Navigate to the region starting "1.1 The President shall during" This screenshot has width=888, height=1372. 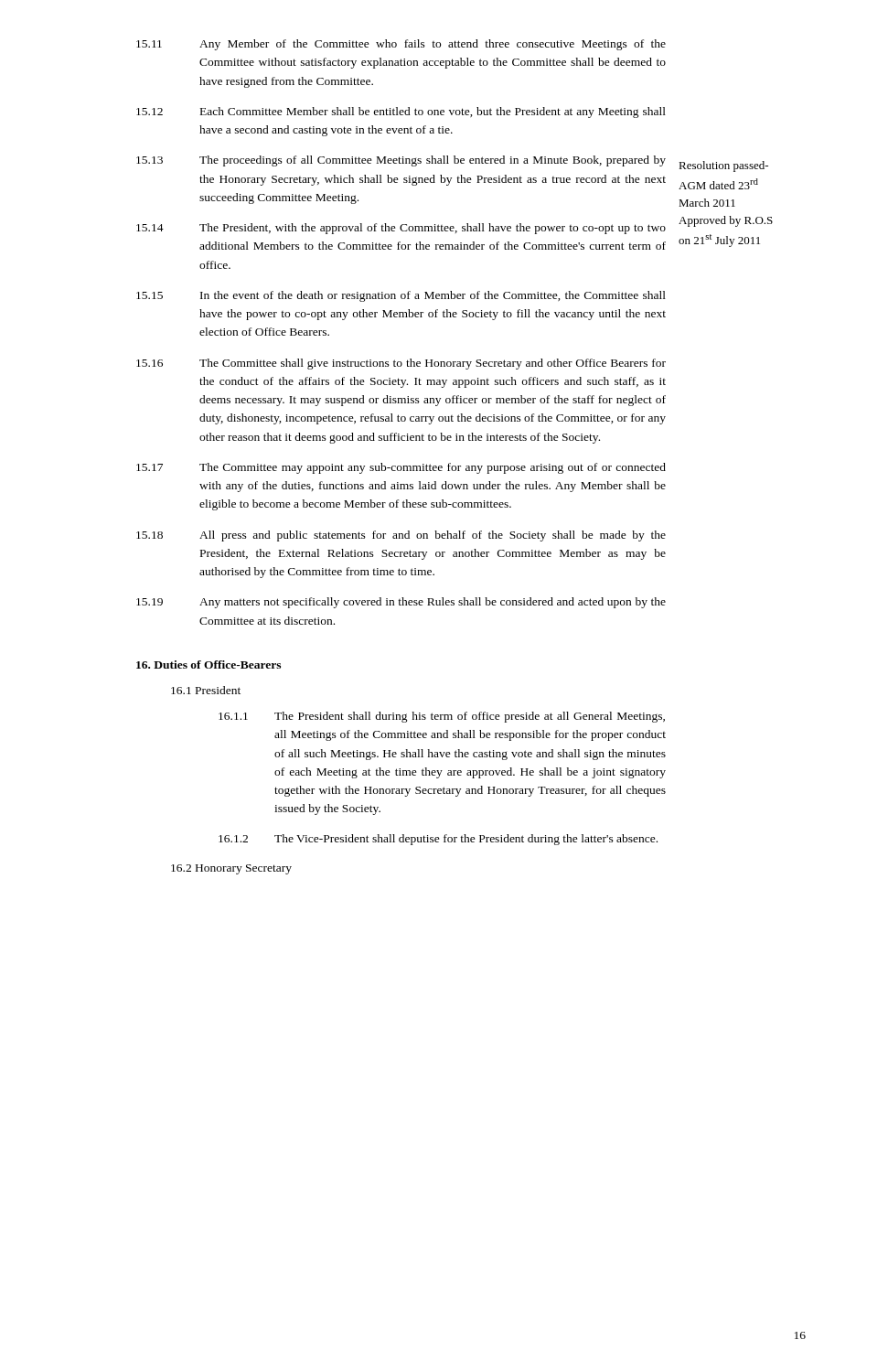442,763
